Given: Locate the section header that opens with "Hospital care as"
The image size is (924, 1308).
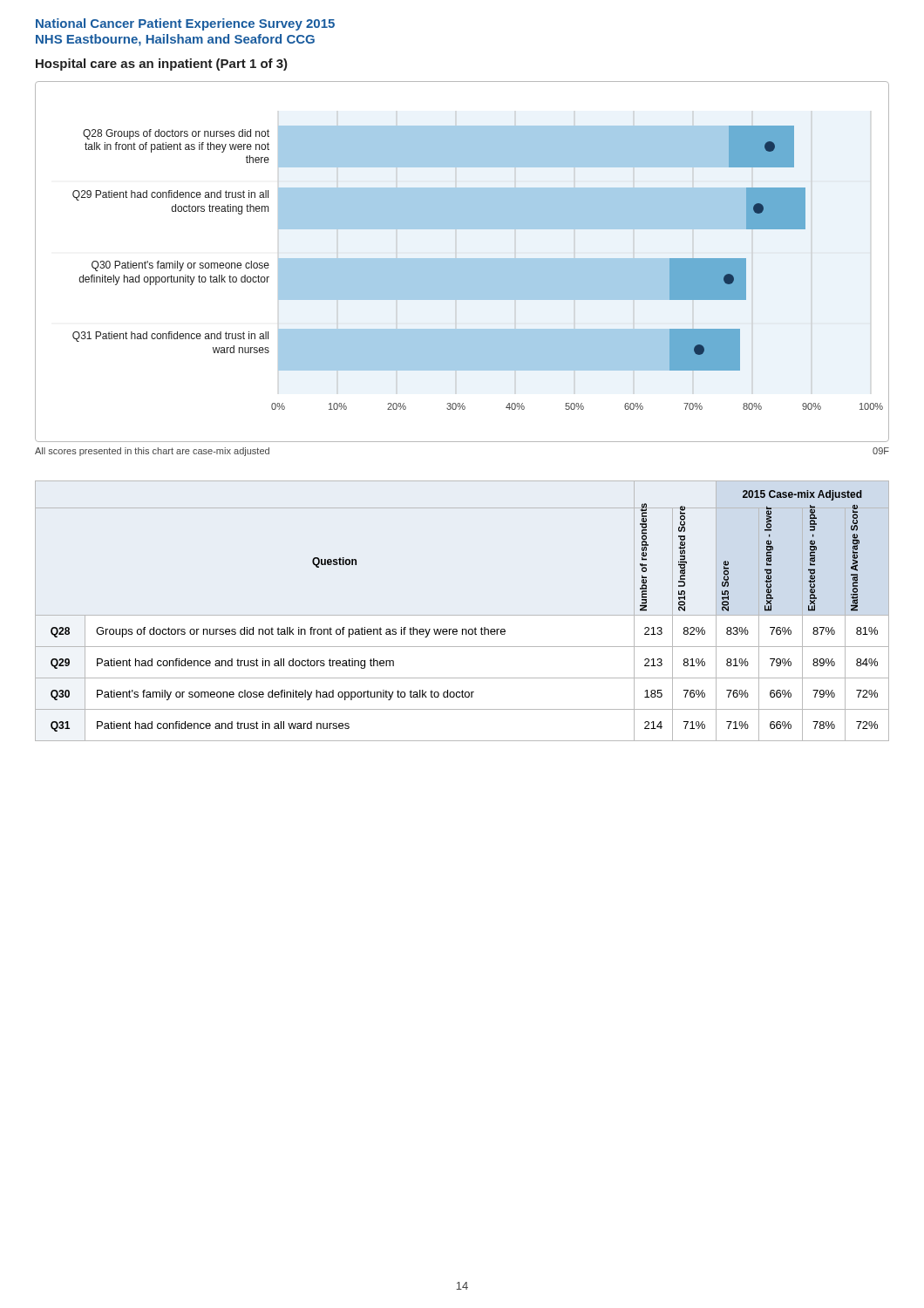Looking at the screenshot, I should click(161, 63).
